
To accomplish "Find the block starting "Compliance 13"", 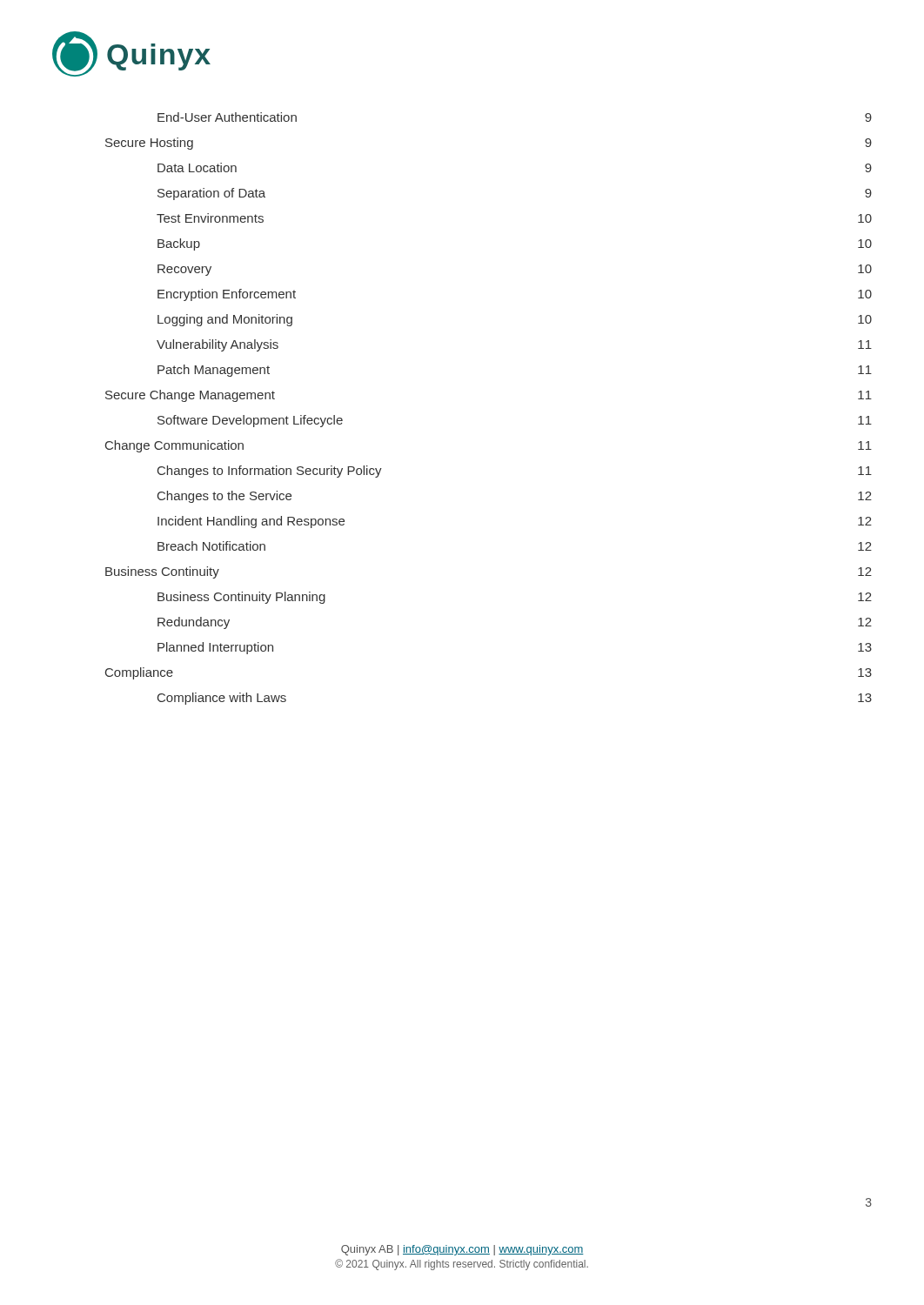I will [141, 673].
